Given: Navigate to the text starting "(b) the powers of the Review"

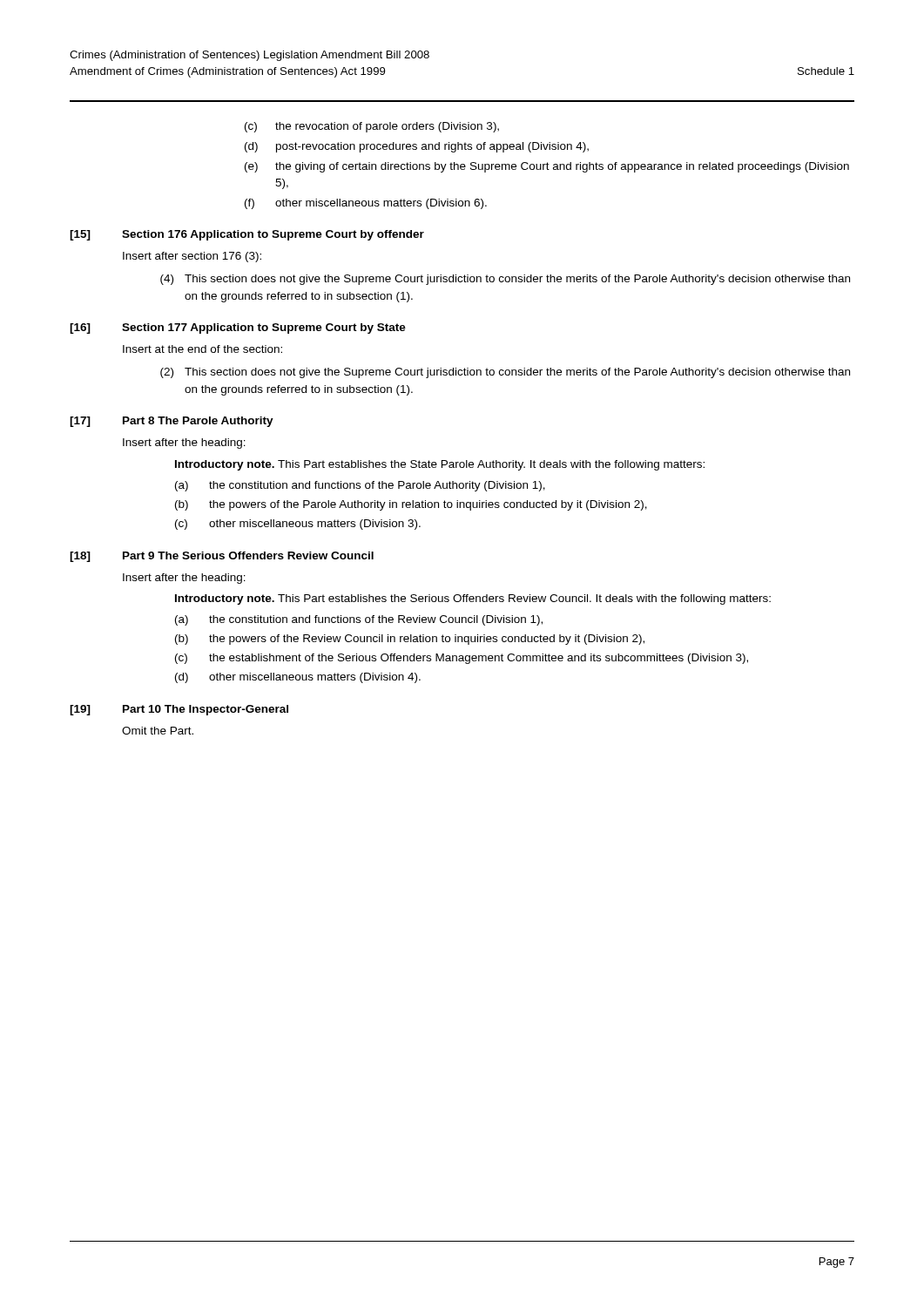Looking at the screenshot, I should 514,639.
